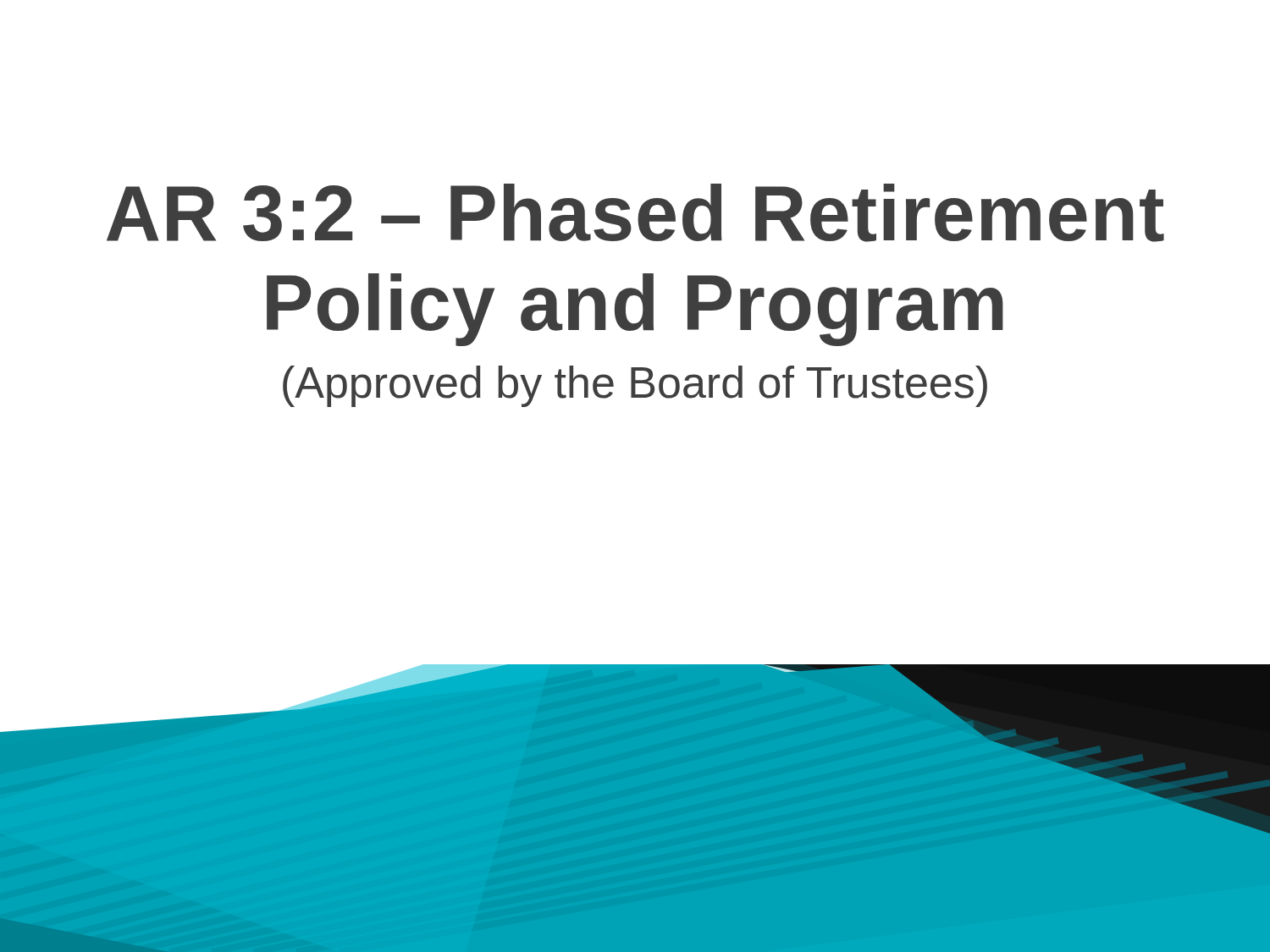The height and width of the screenshot is (952, 1270).
Task: Find the illustration
Action: [x=635, y=808]
